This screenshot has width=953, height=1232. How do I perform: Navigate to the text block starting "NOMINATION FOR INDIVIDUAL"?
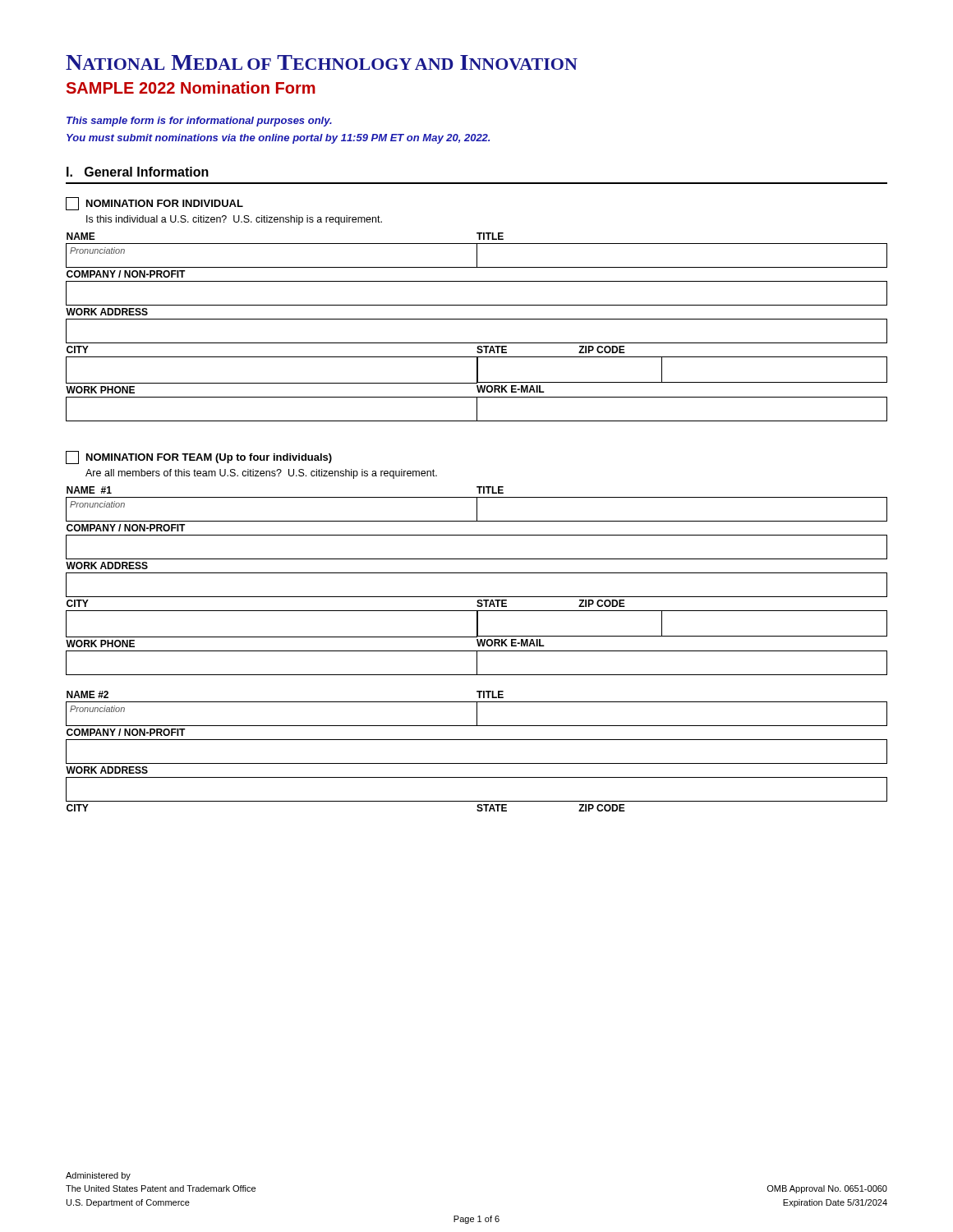[x=154, y=203]
